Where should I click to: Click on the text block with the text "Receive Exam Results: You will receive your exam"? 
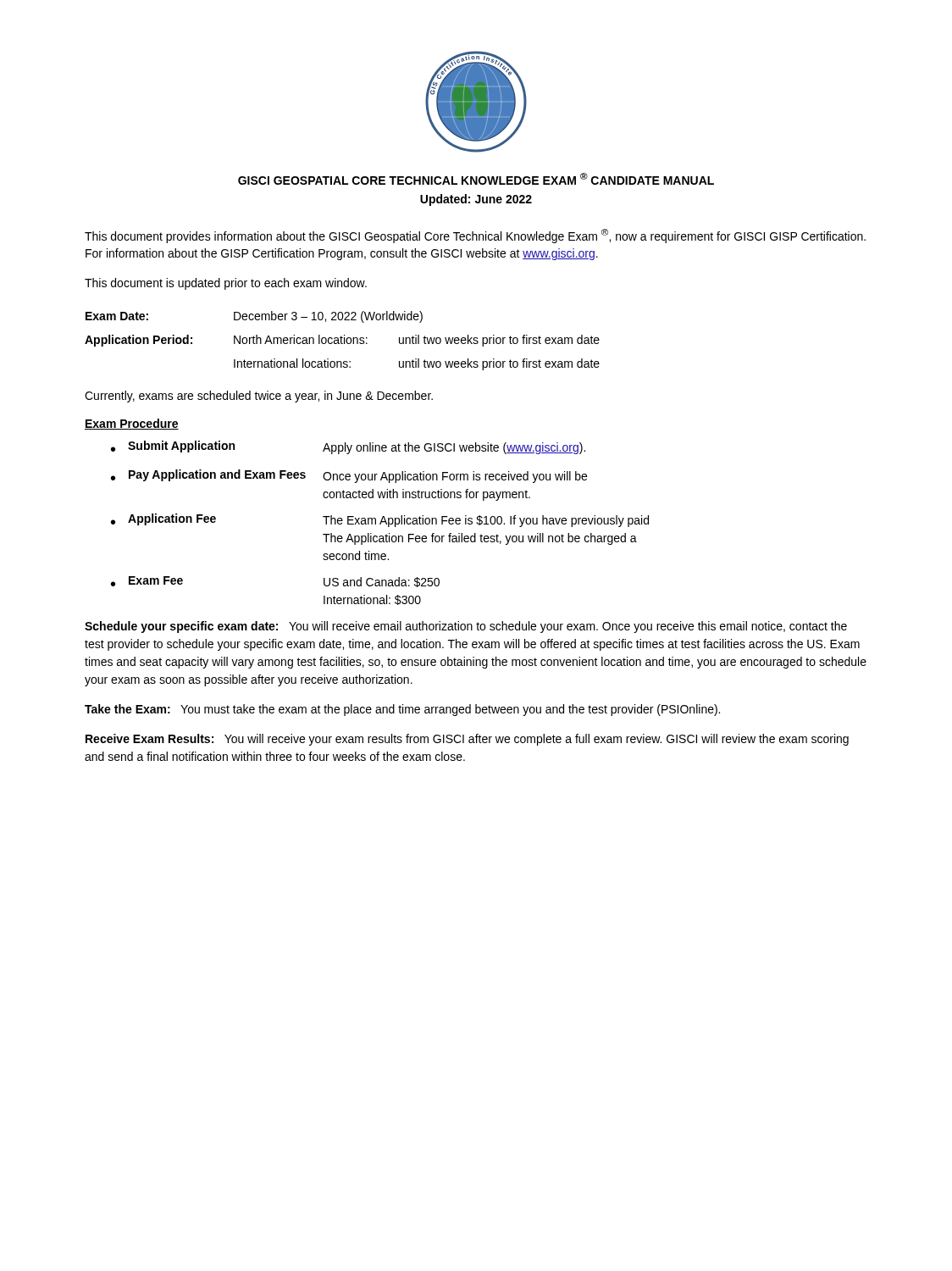pos(467,748)
